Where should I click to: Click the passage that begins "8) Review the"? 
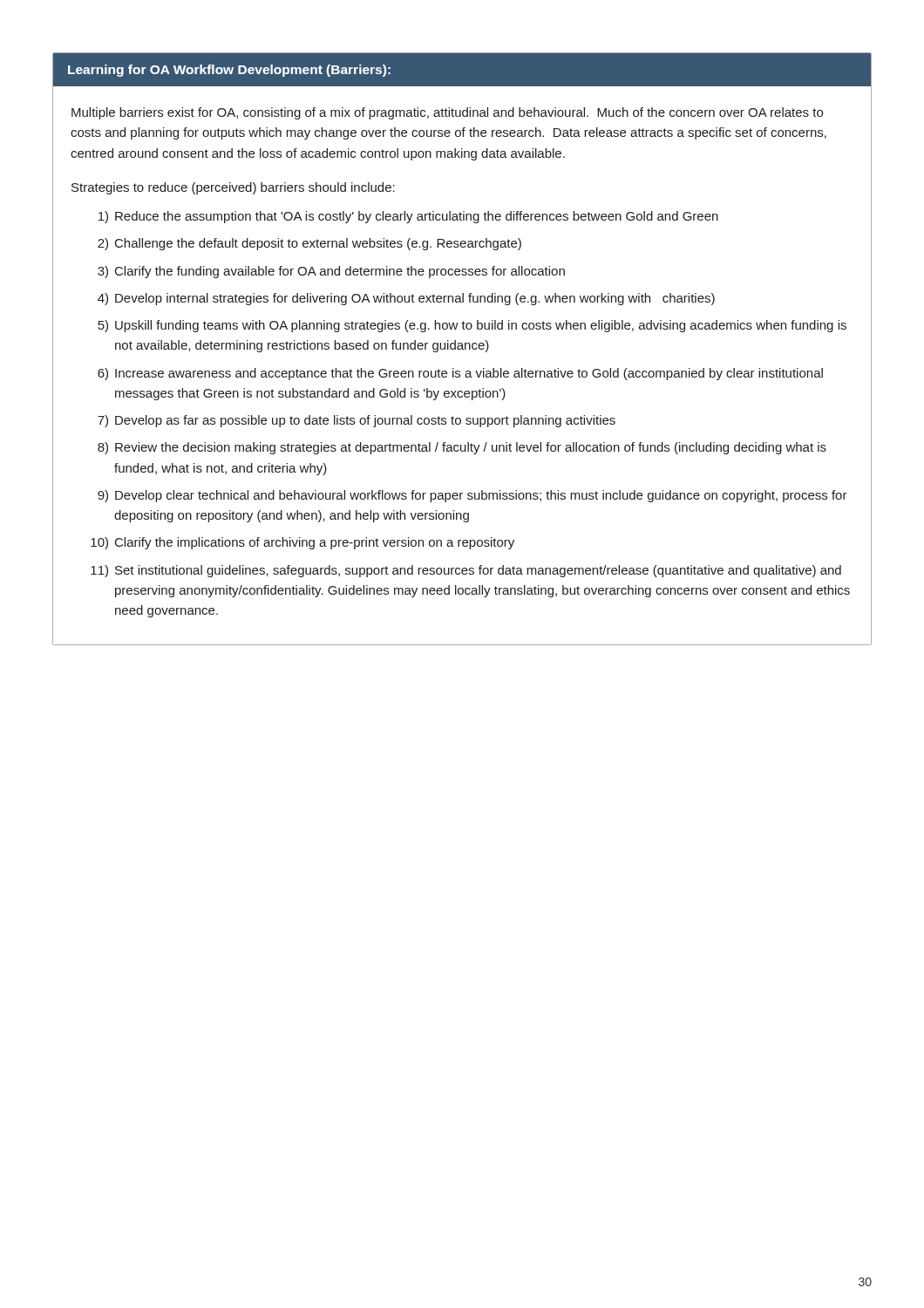pyautogui.click(x=462, y=457)
